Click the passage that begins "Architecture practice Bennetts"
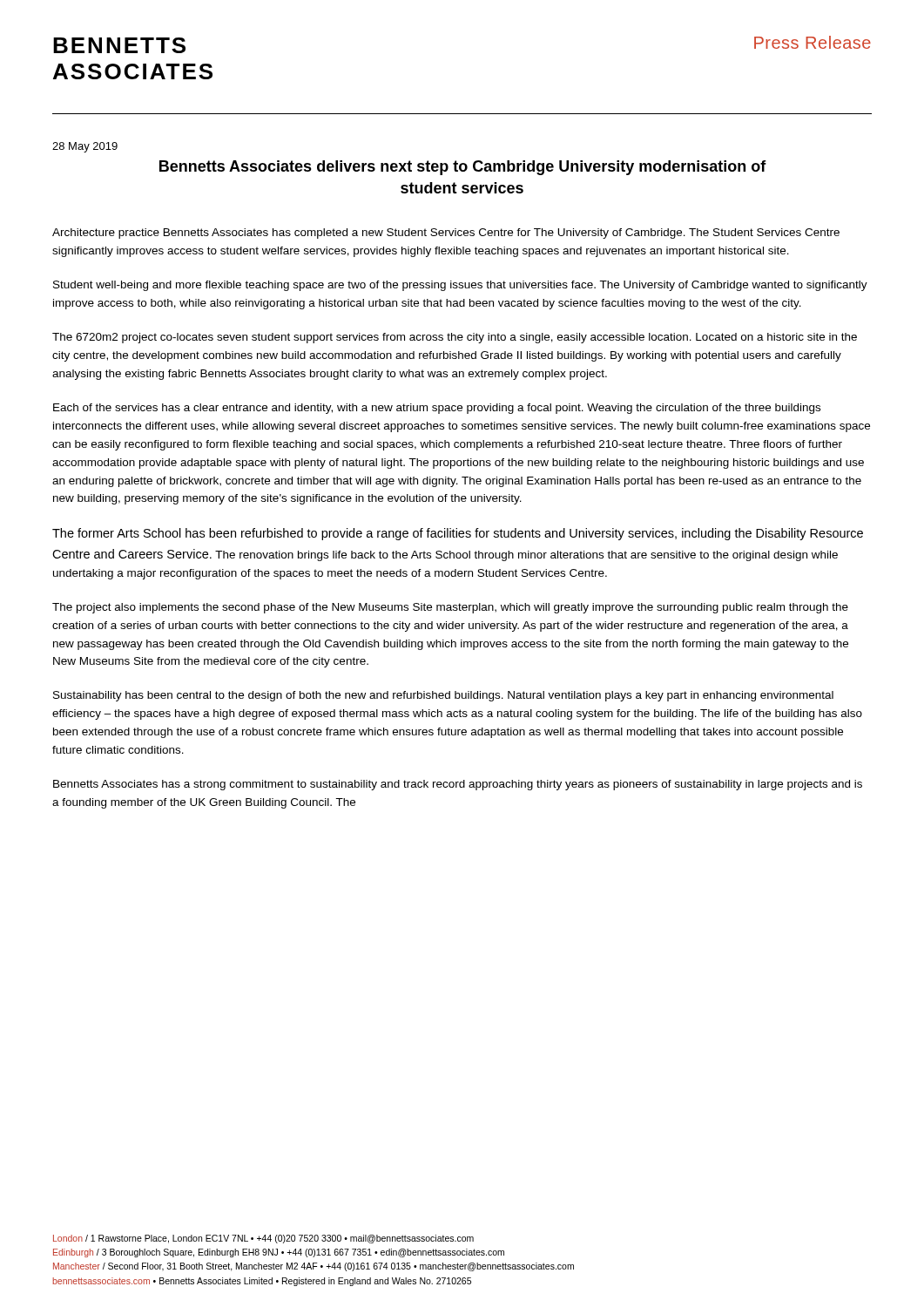 pyautogui.click(x=446, y=242)
